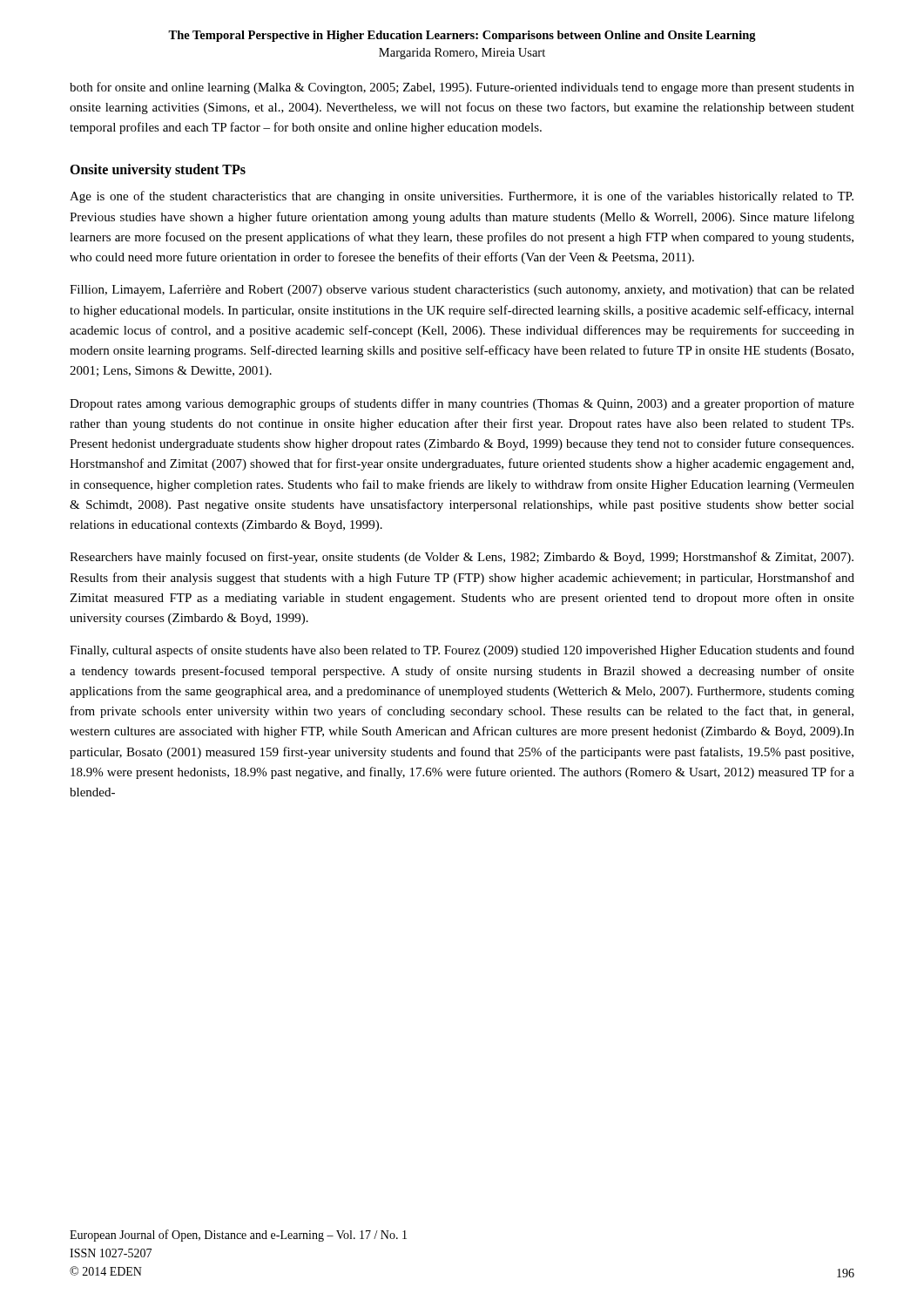Image resolution: width=924 pixels, height=1307 pixels.
Task: Click on the block starting "both for onsite"
Action: (462, 107)
